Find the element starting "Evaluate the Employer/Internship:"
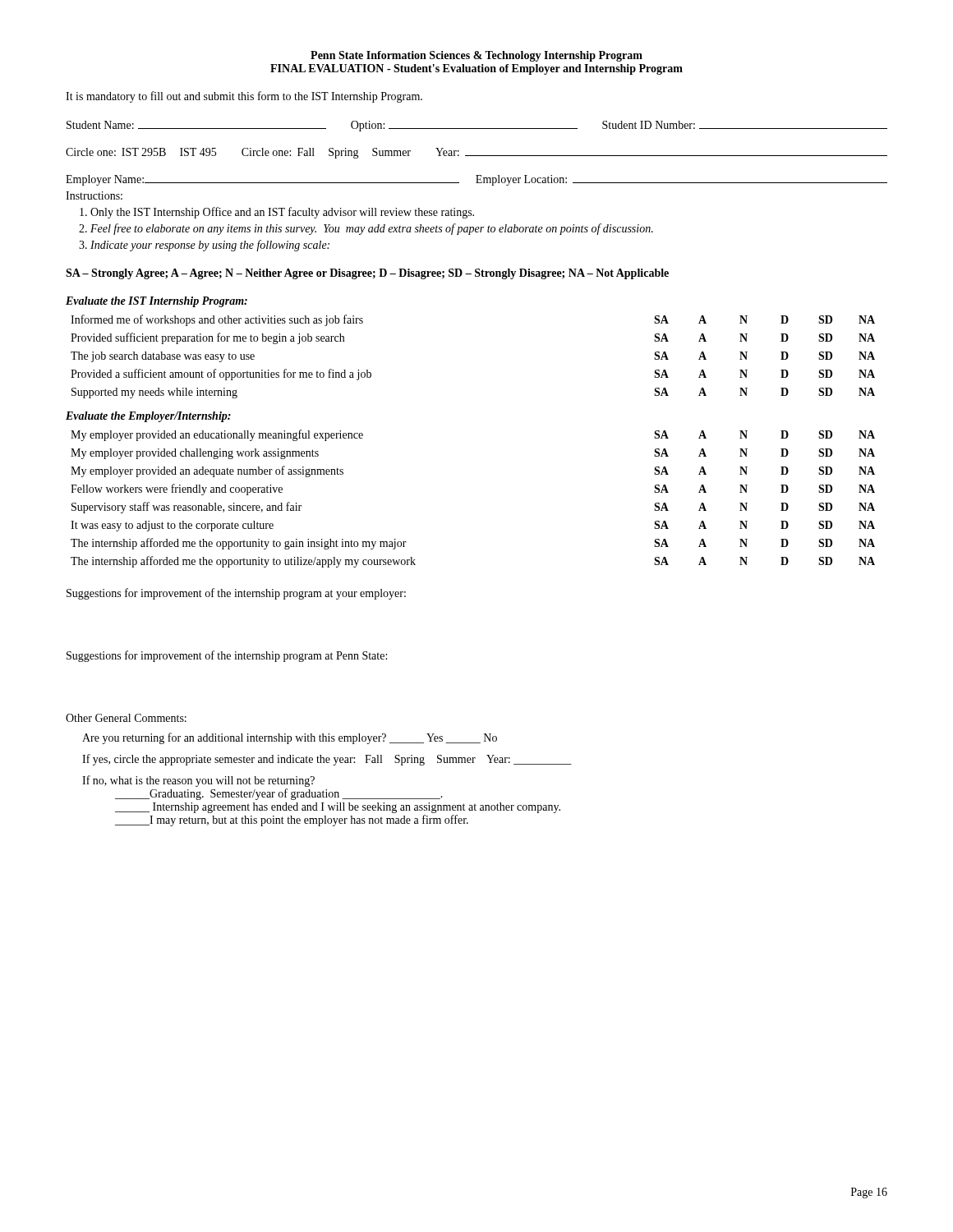 coord(148,416)
